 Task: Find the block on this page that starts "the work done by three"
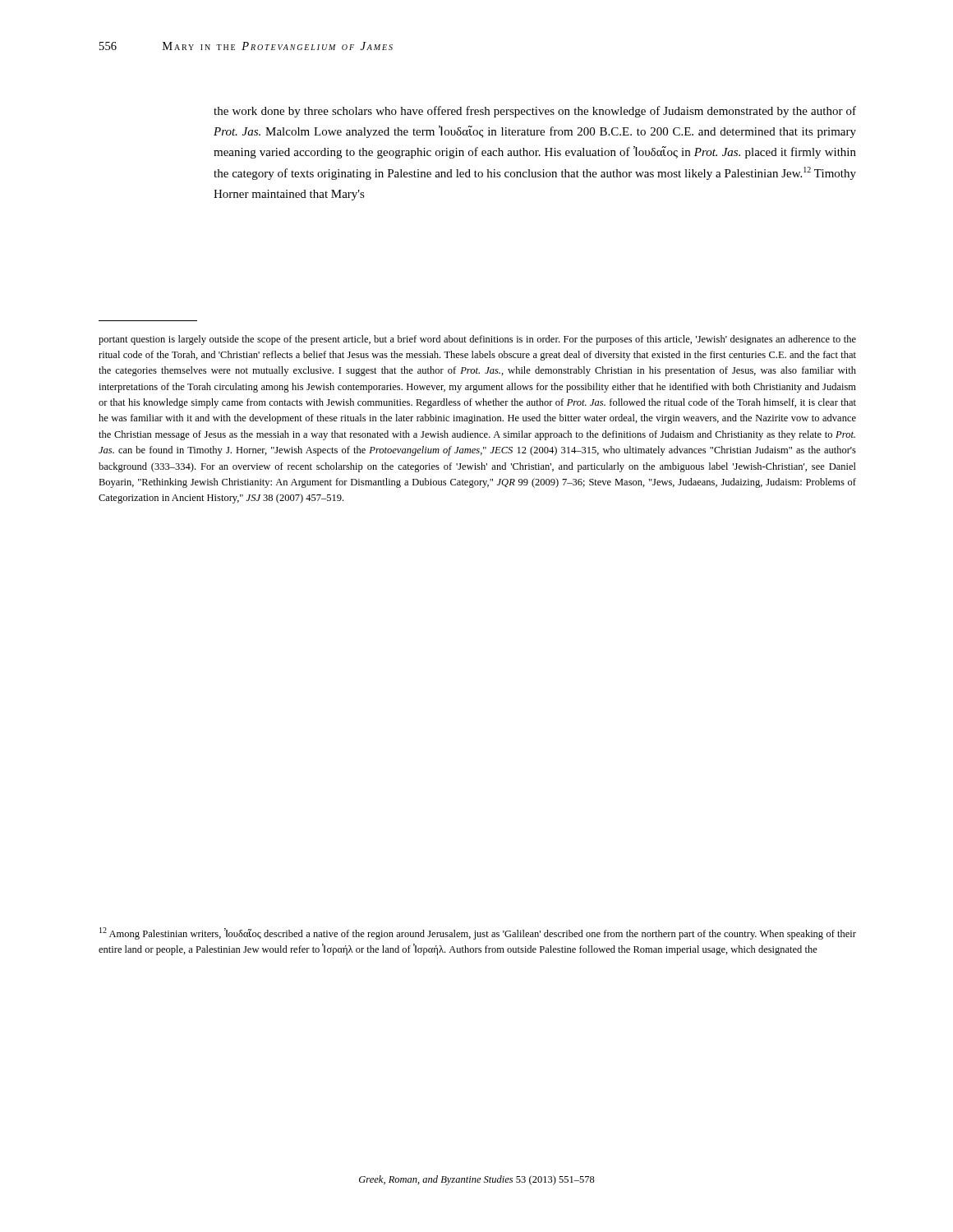[x=535, y=153]
